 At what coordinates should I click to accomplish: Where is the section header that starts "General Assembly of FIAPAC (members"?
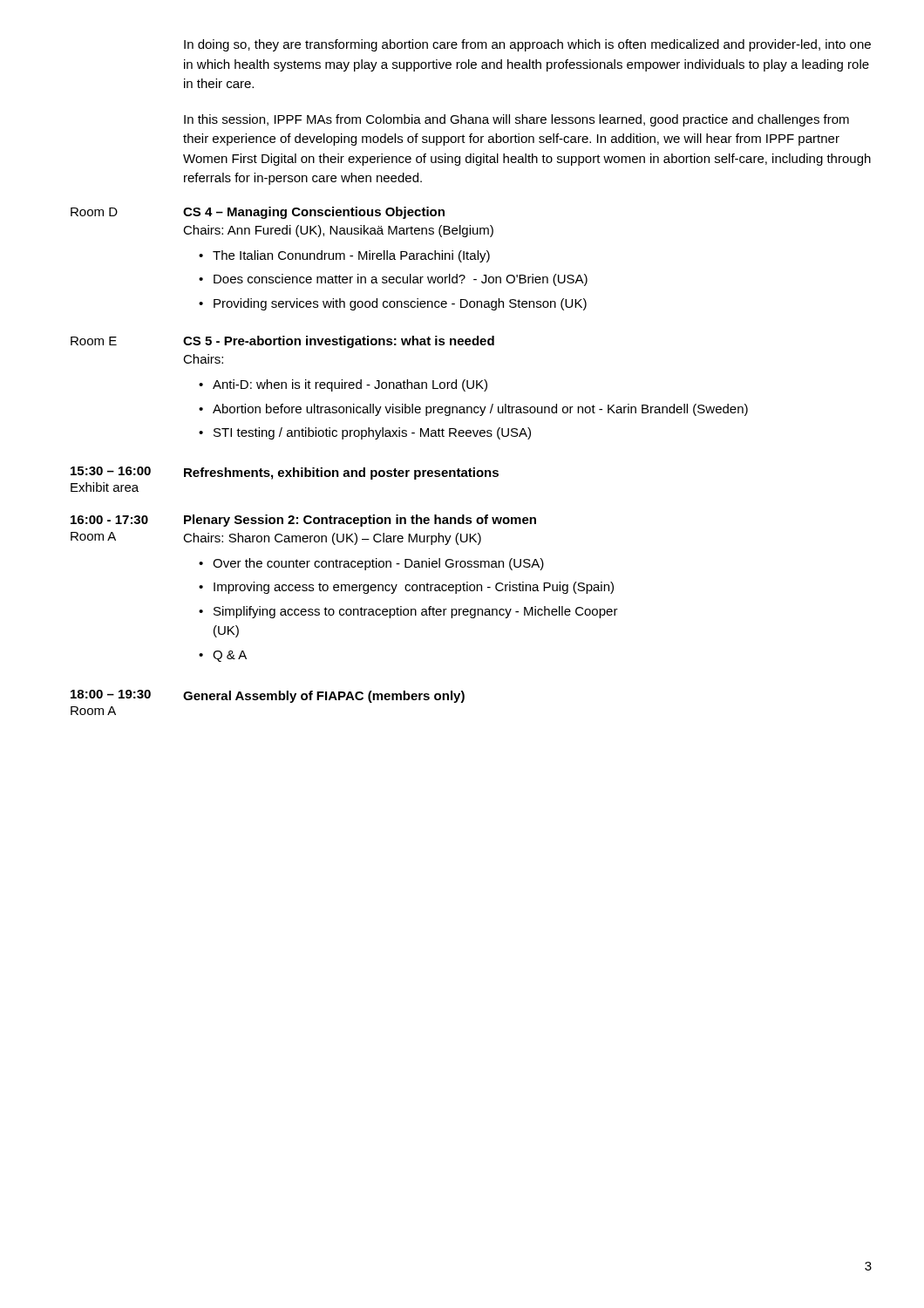[x=324, y=695]
